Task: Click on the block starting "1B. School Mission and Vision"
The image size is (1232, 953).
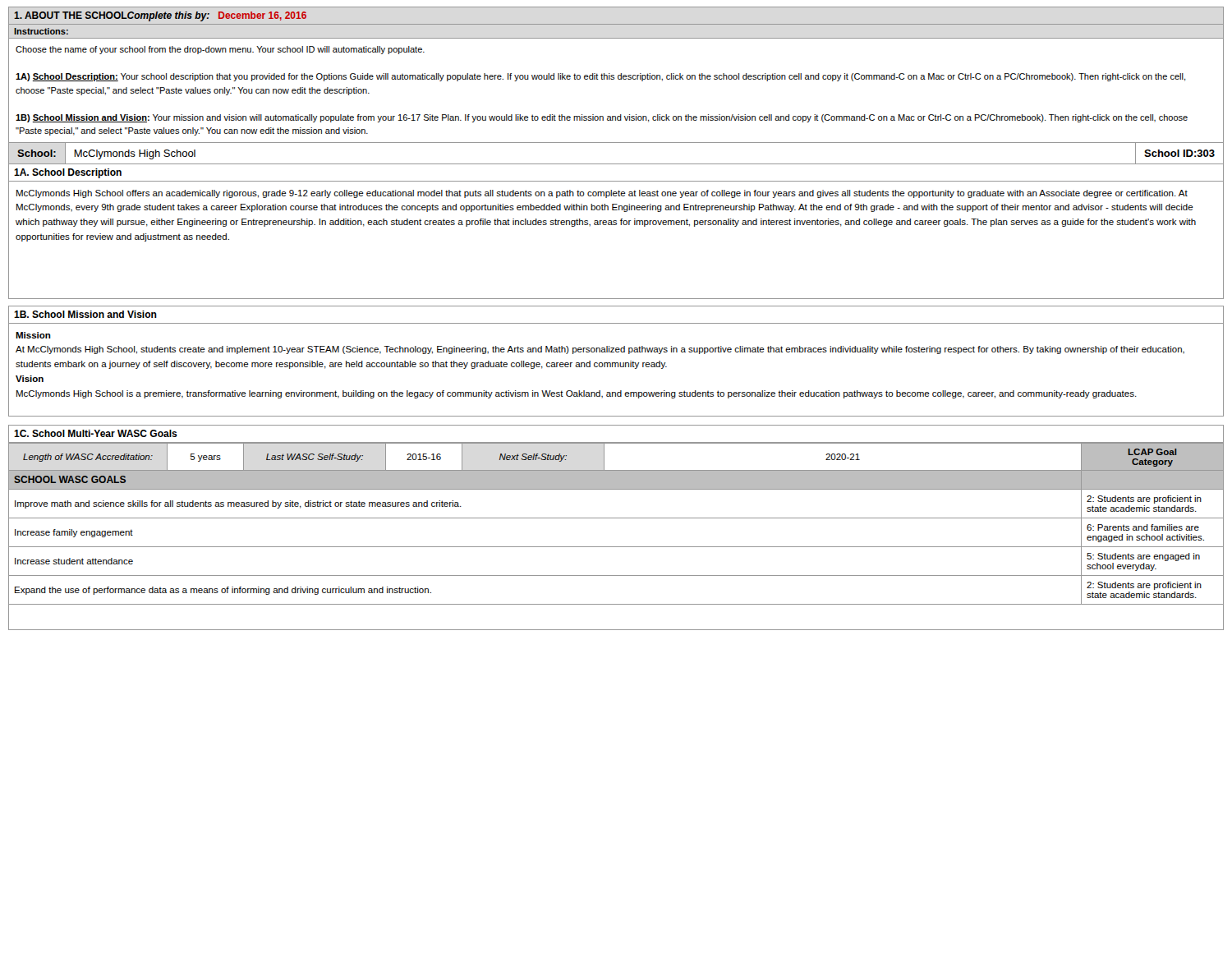Action: coord(85,314)
